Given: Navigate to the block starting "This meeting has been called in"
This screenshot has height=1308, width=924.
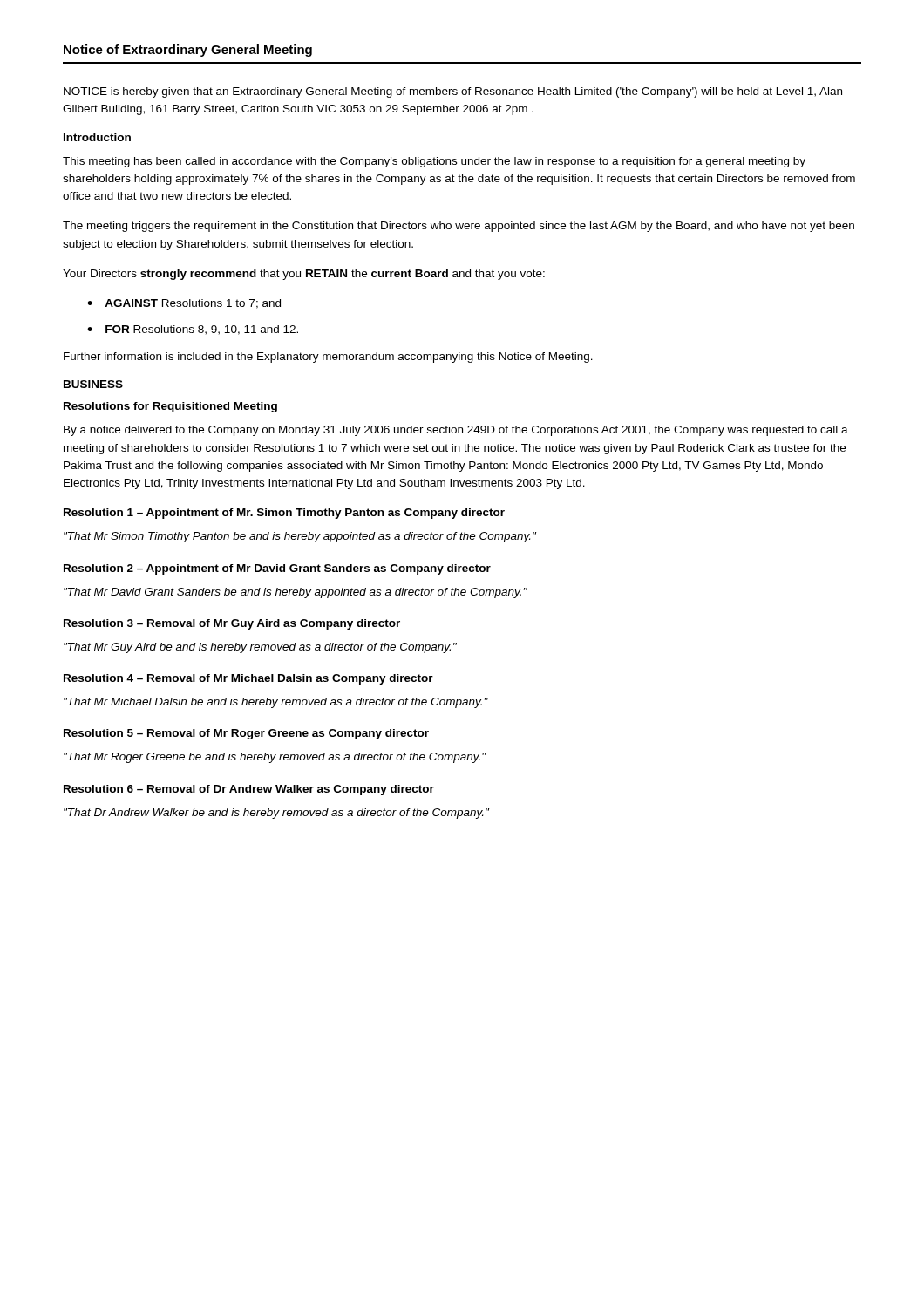Looking at the screenshot, I should [x=459, y=178].
